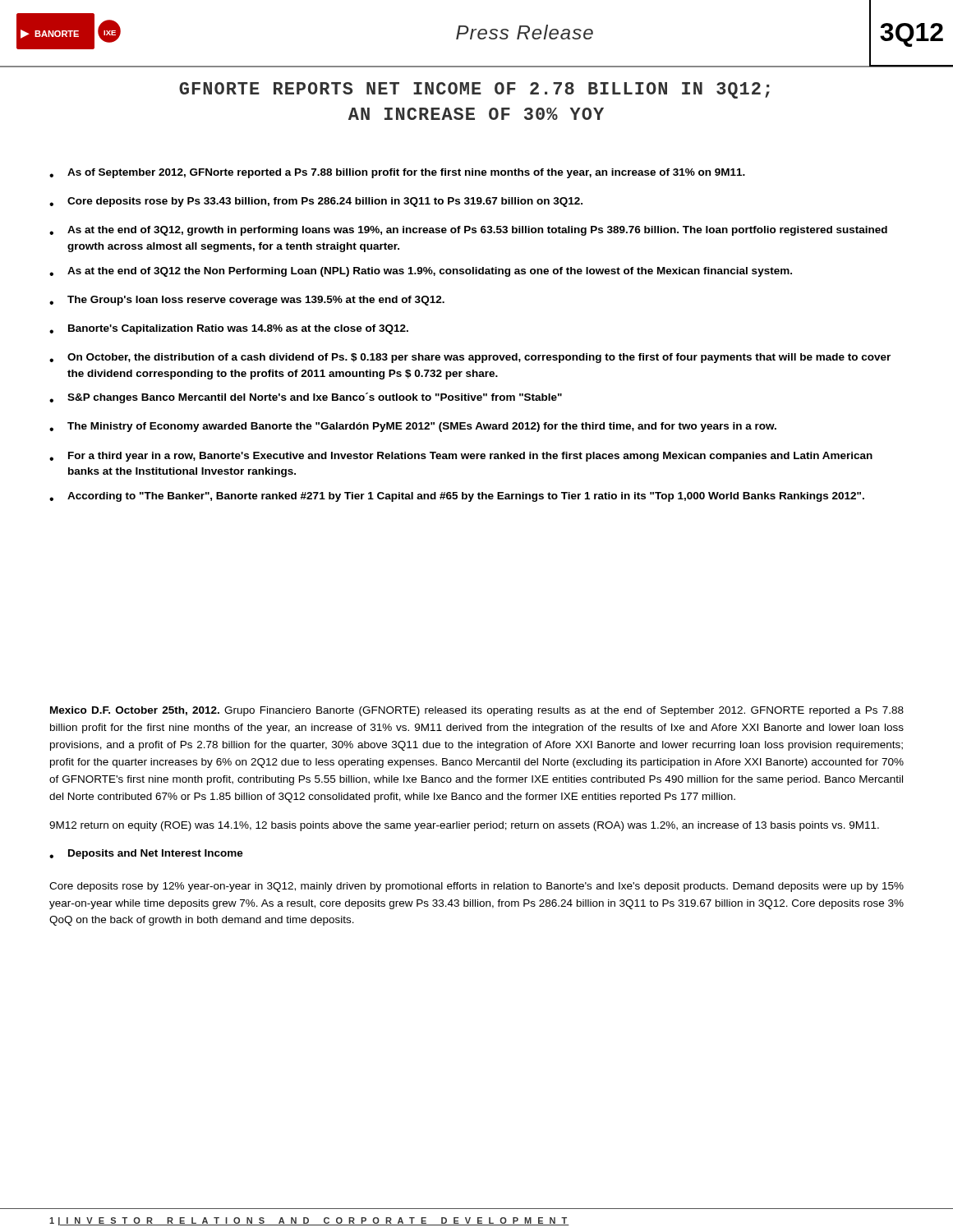This screenshot has width=953, height=1232.
Task: Click on the list item with the text "• S&P changes Banco Mercantil"
Action: point(476,400)
